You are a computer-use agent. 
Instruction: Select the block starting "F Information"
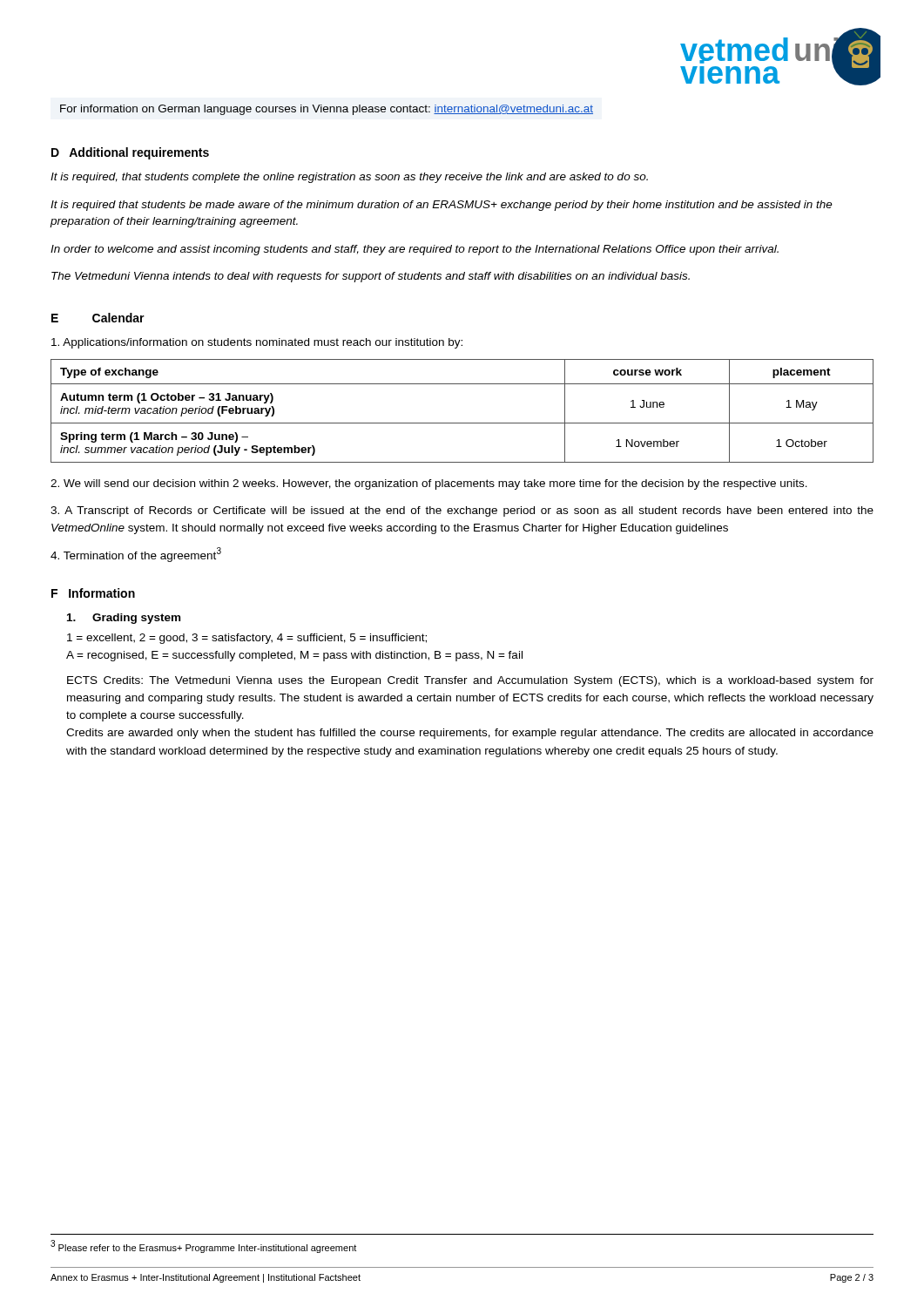[93, 594]
